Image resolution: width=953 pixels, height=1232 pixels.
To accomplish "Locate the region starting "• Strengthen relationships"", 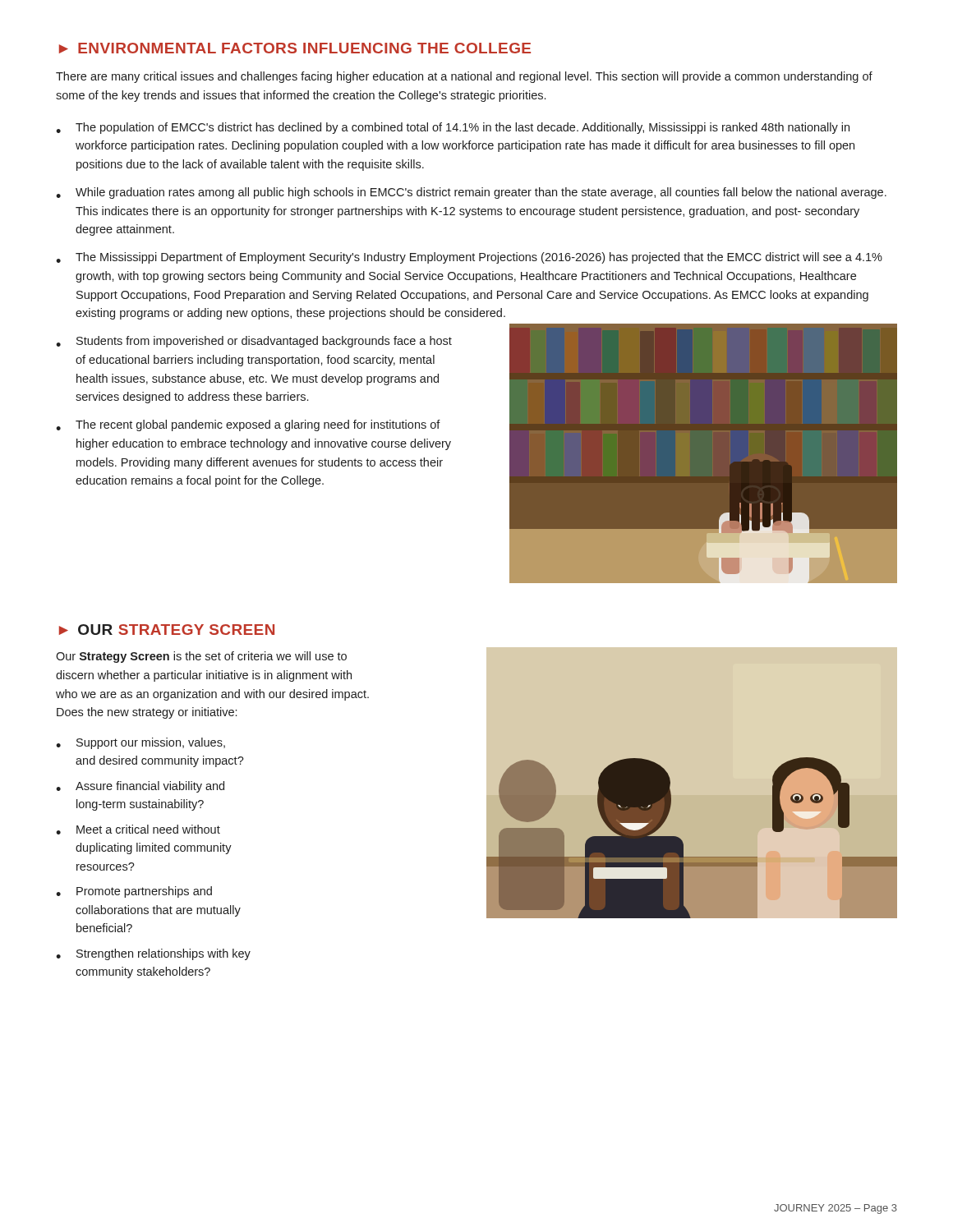I will [153, 963].
